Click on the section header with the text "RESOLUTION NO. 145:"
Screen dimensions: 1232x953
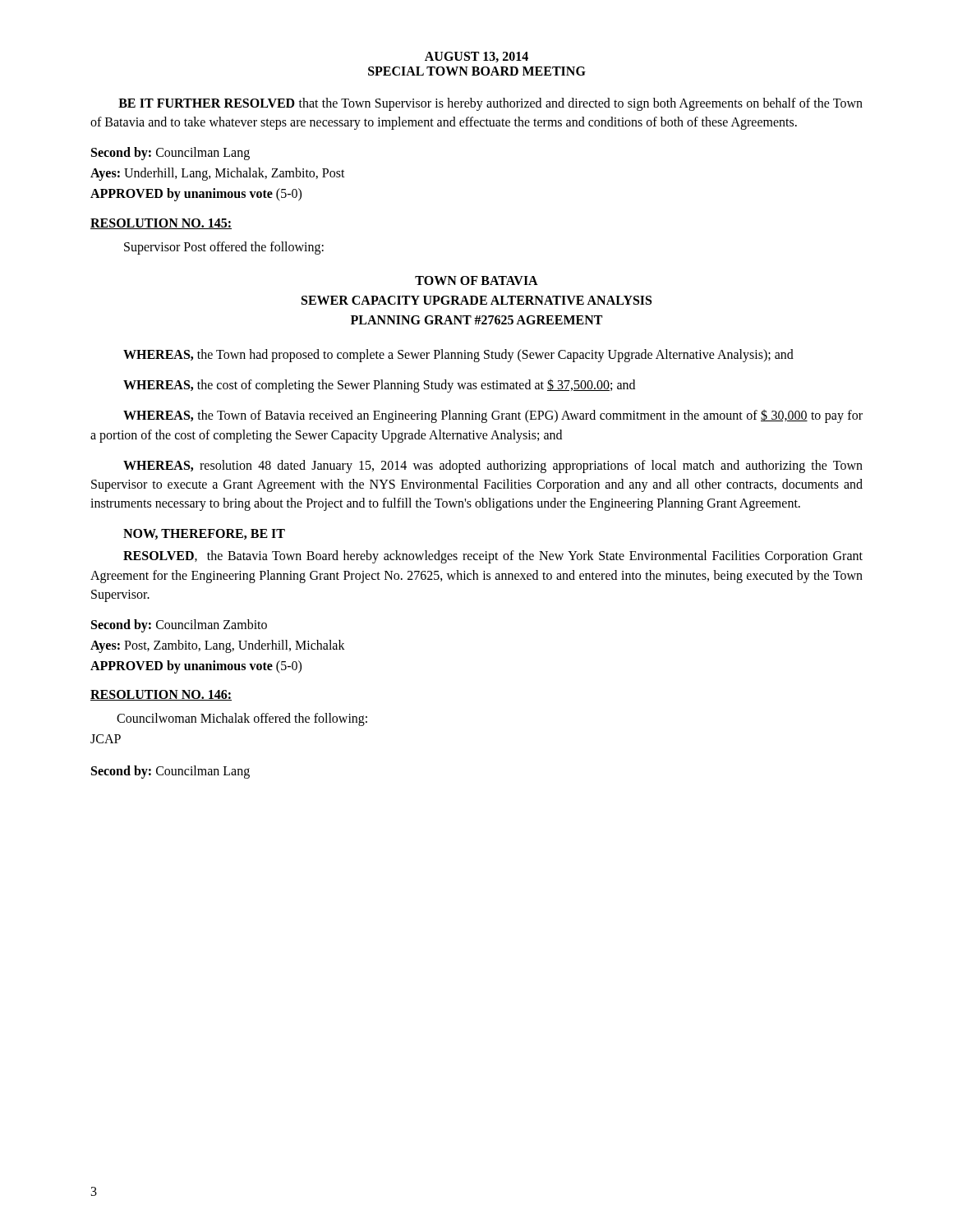click(x=161, y=223)
